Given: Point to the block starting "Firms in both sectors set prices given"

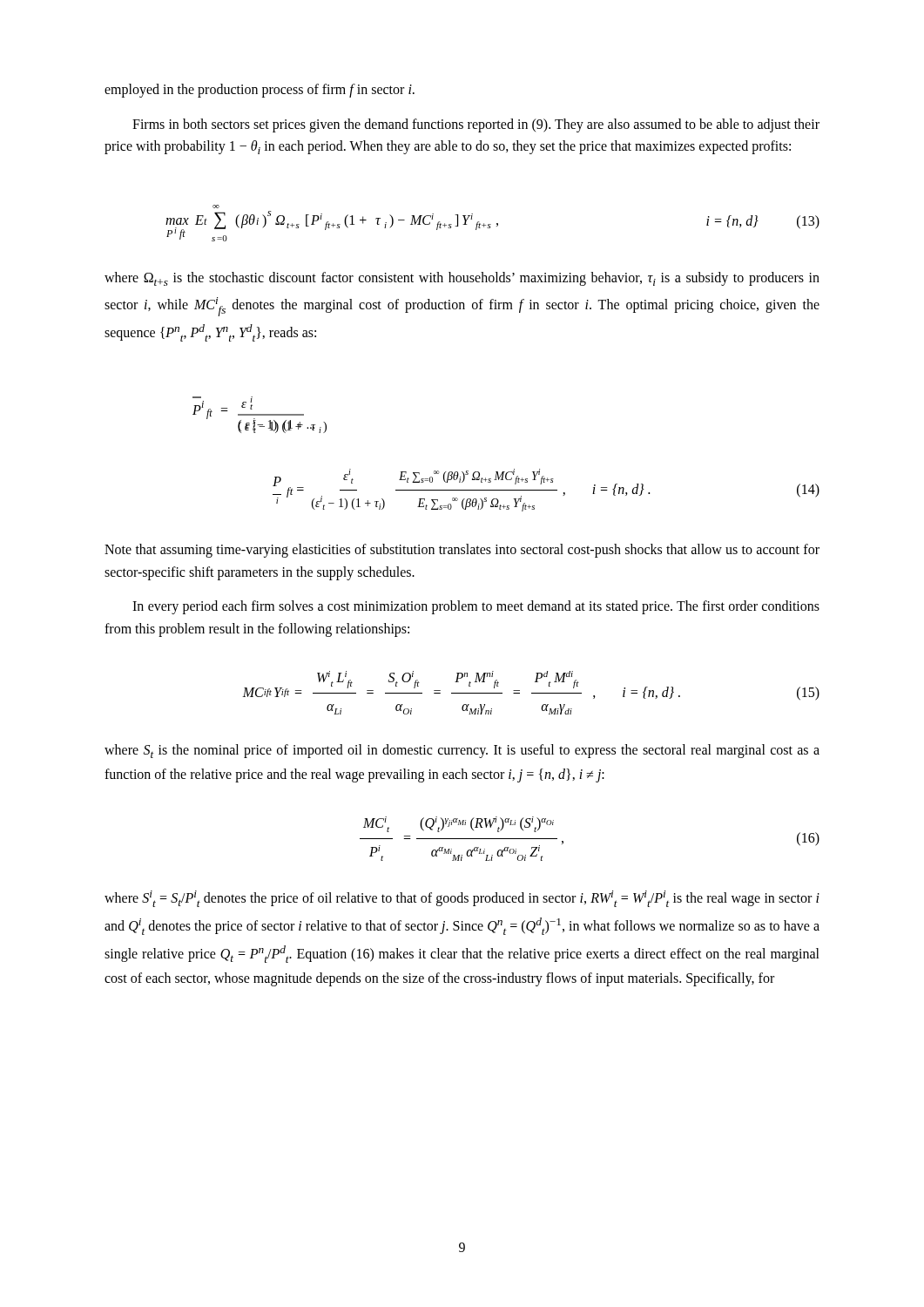Looking at the screenshot, I should 462,137.
